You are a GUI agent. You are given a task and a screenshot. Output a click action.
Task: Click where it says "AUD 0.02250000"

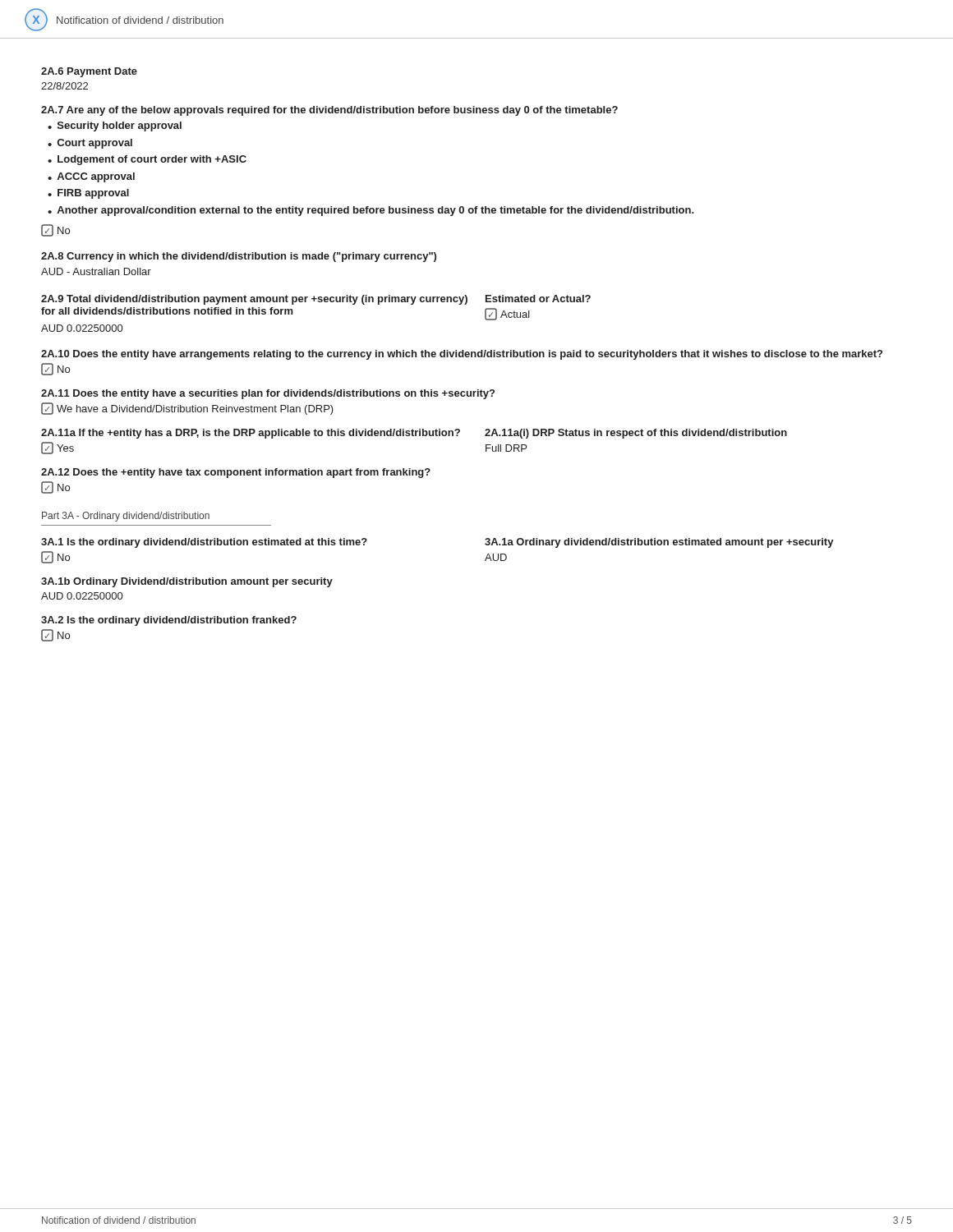tap(82, 596)
